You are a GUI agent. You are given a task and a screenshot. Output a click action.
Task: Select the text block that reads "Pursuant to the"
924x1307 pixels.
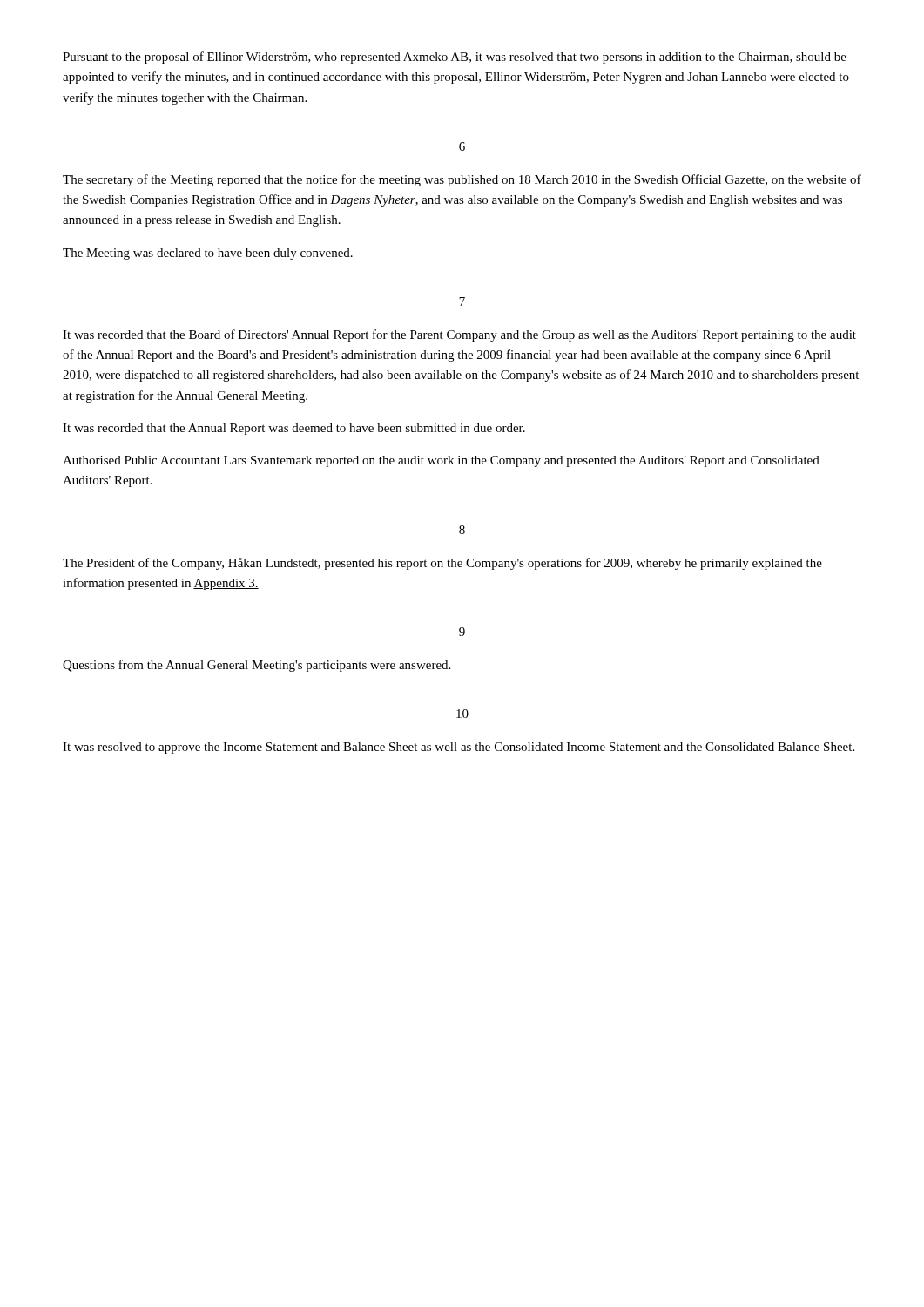point(456,77)
